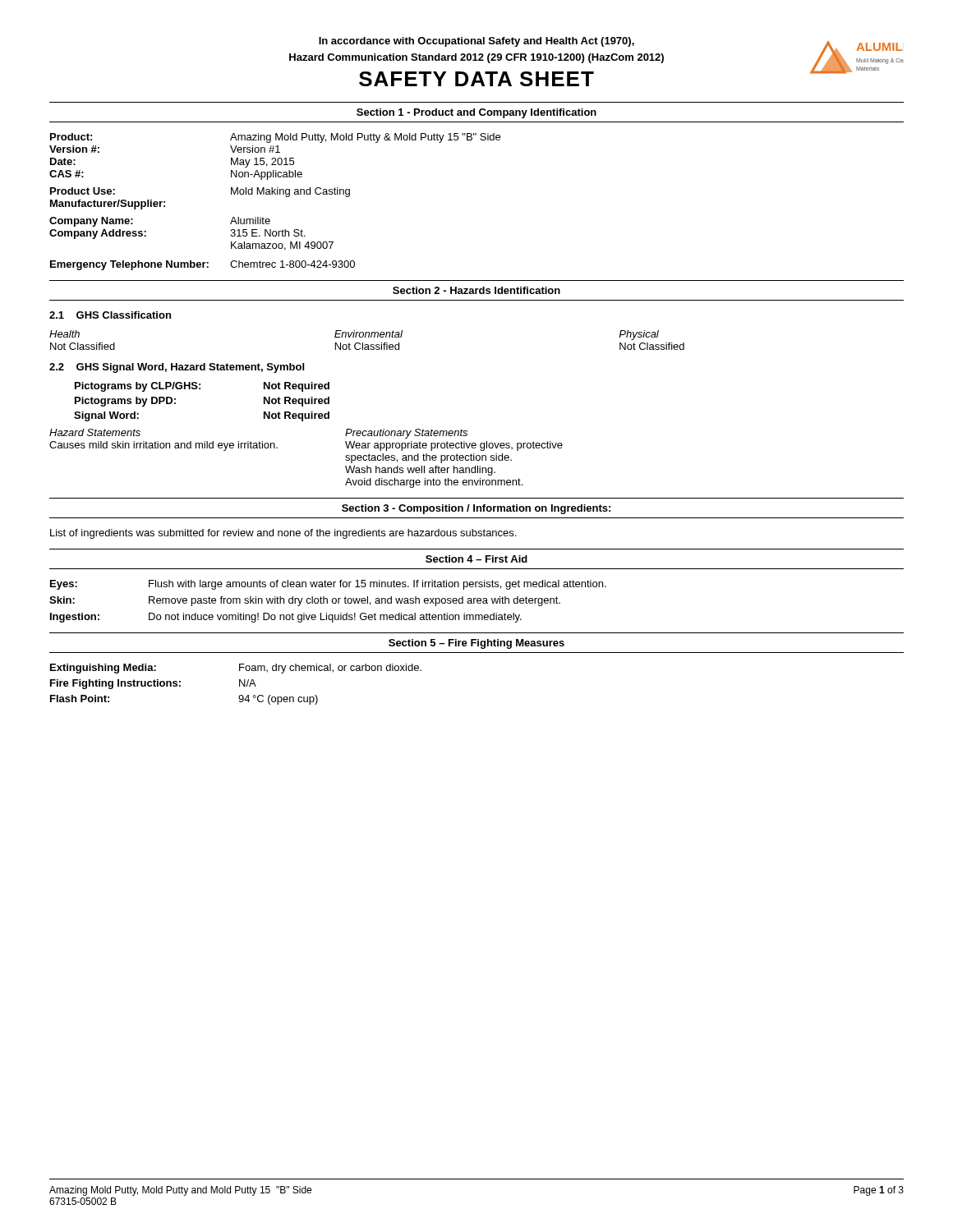Where is the section header that starts "Section 2 - Hazards"?
Screen dimensions: 1232x953
click(x=476, y=290)
